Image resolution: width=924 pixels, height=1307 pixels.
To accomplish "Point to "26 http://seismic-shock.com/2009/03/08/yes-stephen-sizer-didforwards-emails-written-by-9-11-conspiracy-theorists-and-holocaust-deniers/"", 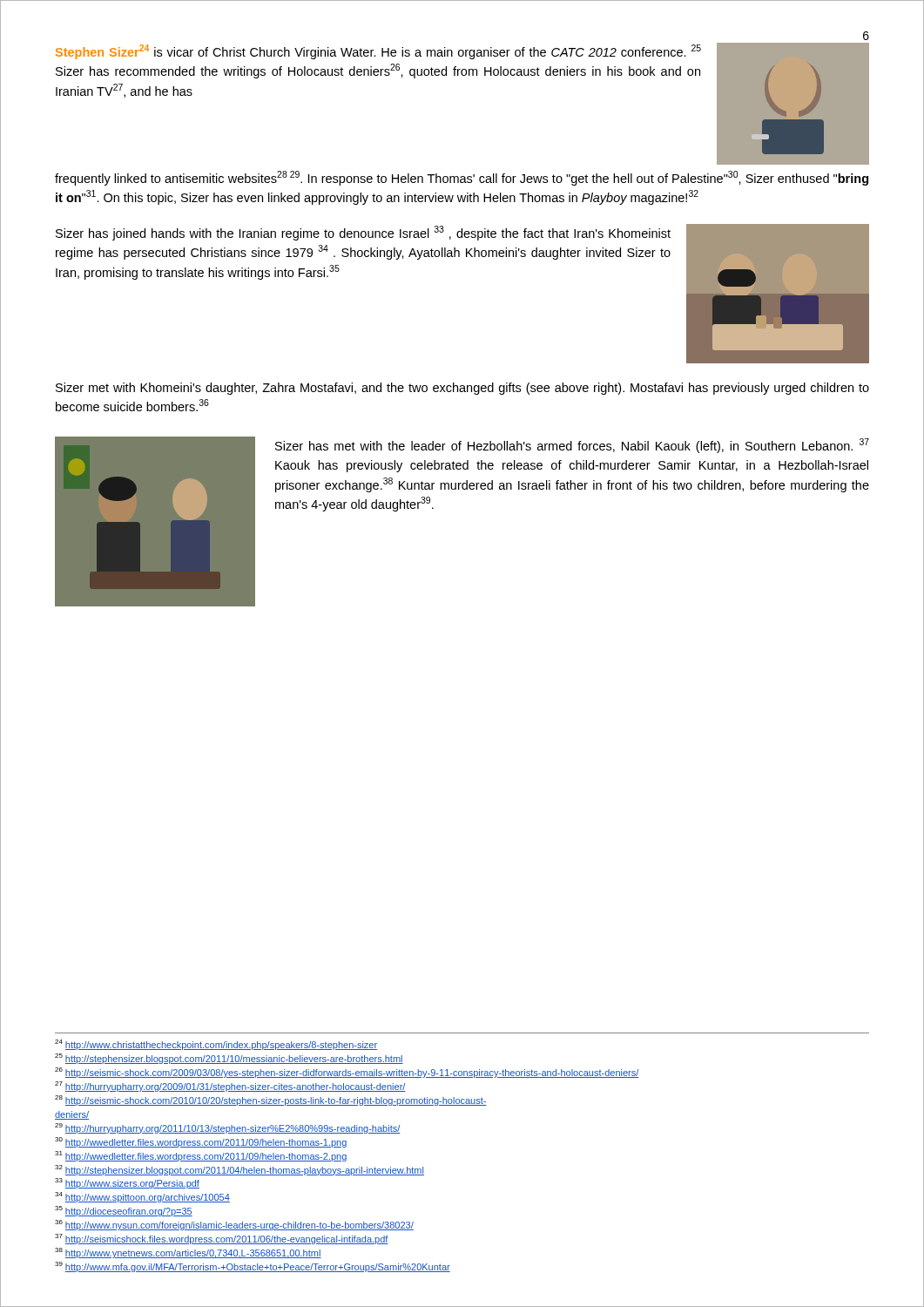I will click(x=347, y=1072).
